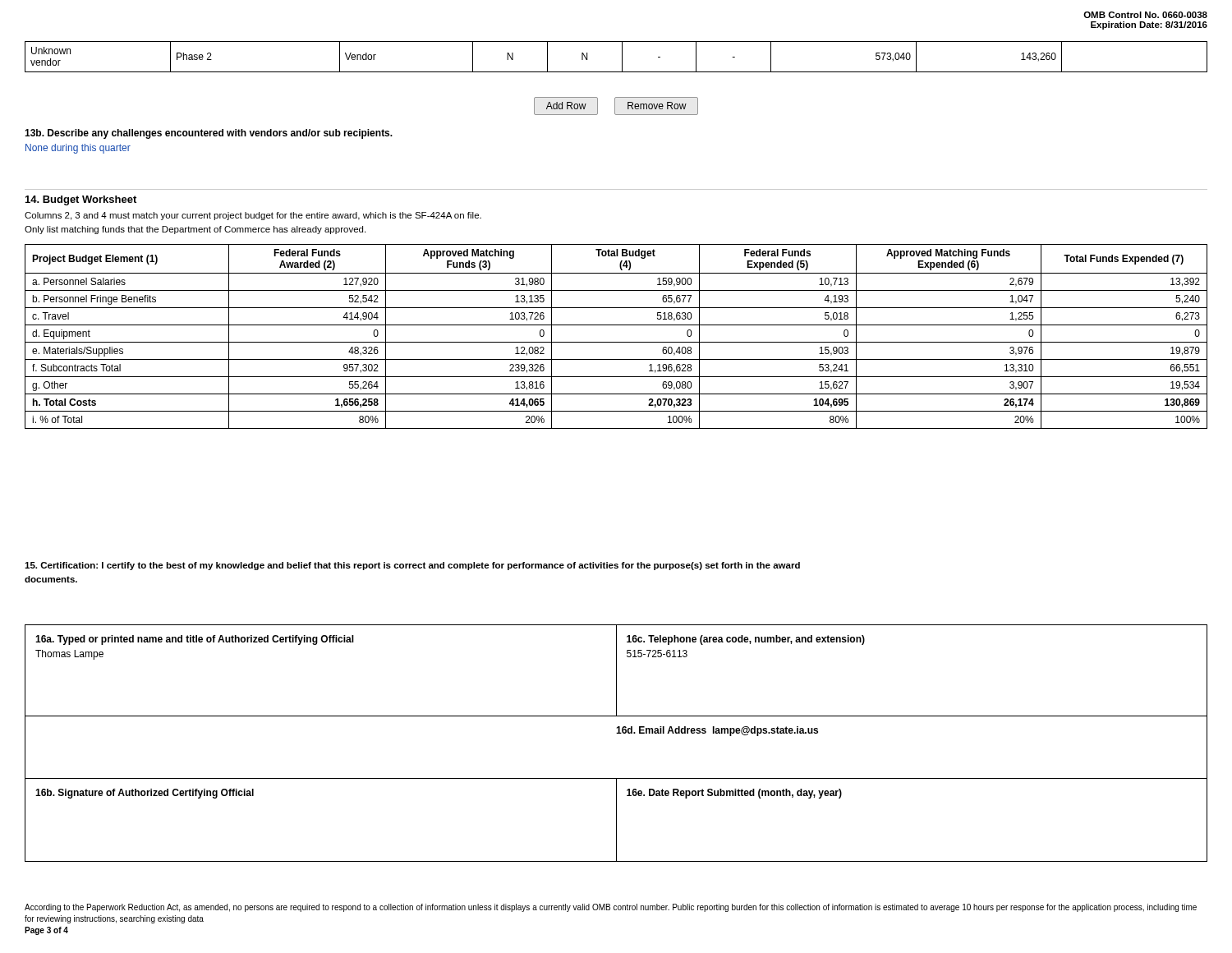The image size is (1232, 953).
Task: Select the region starting "16b. Signature of Authorized"
Action: pyautogui.click(x=145, y=794)
